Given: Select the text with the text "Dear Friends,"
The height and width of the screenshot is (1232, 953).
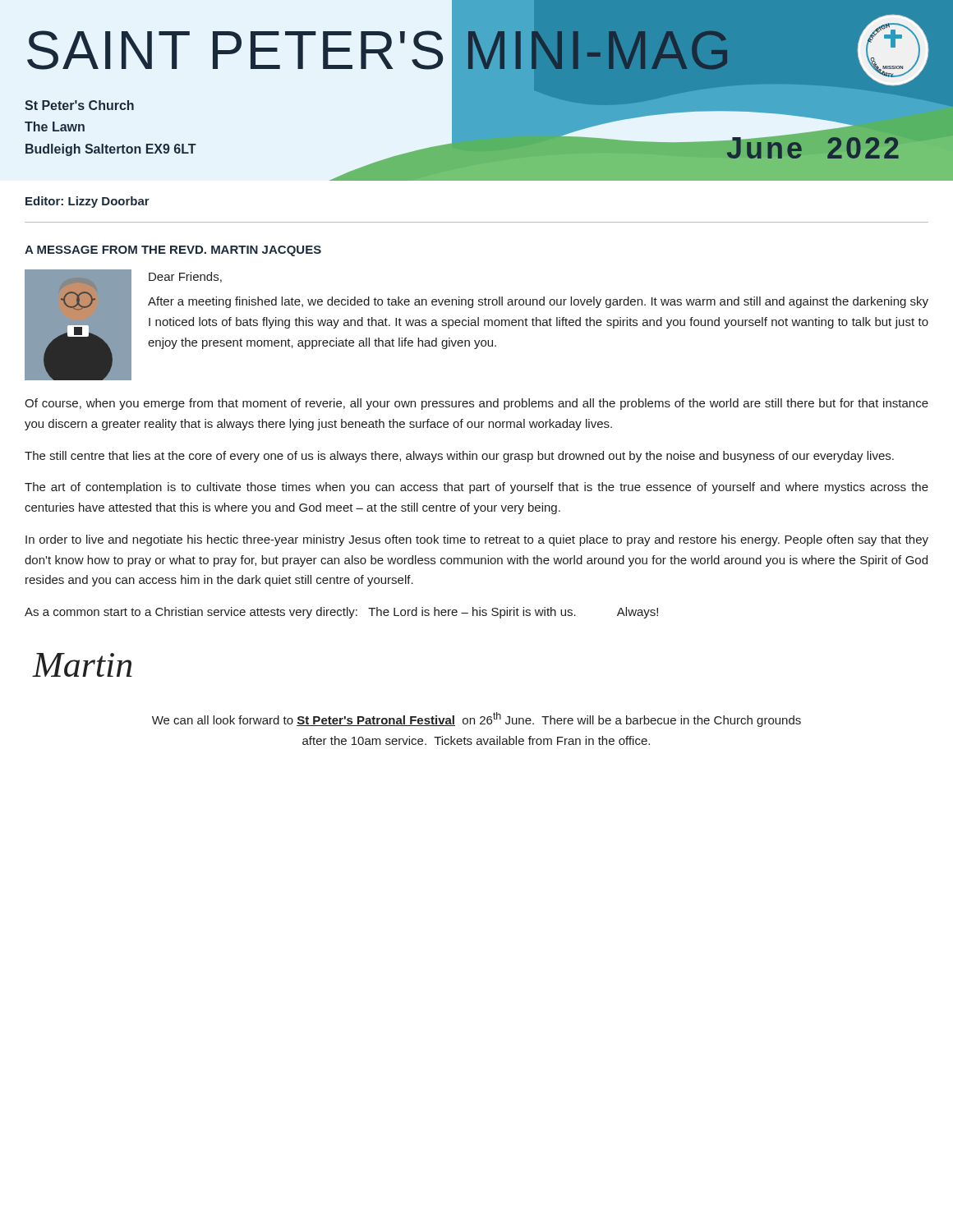Looking at the screenshot, I should click(185, 276).
